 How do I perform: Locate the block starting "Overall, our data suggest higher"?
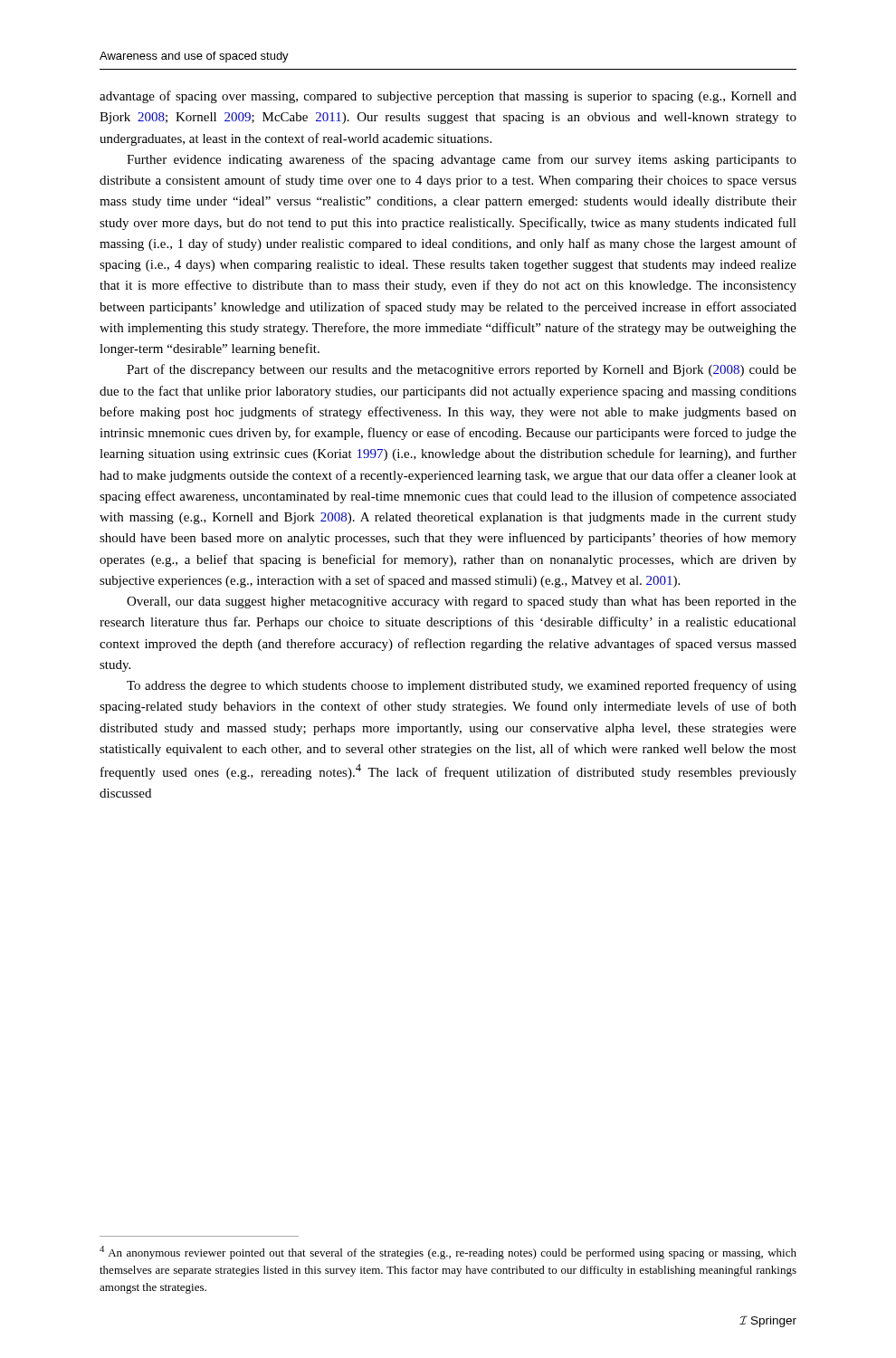pyautogui.click(x=448, y=633)
